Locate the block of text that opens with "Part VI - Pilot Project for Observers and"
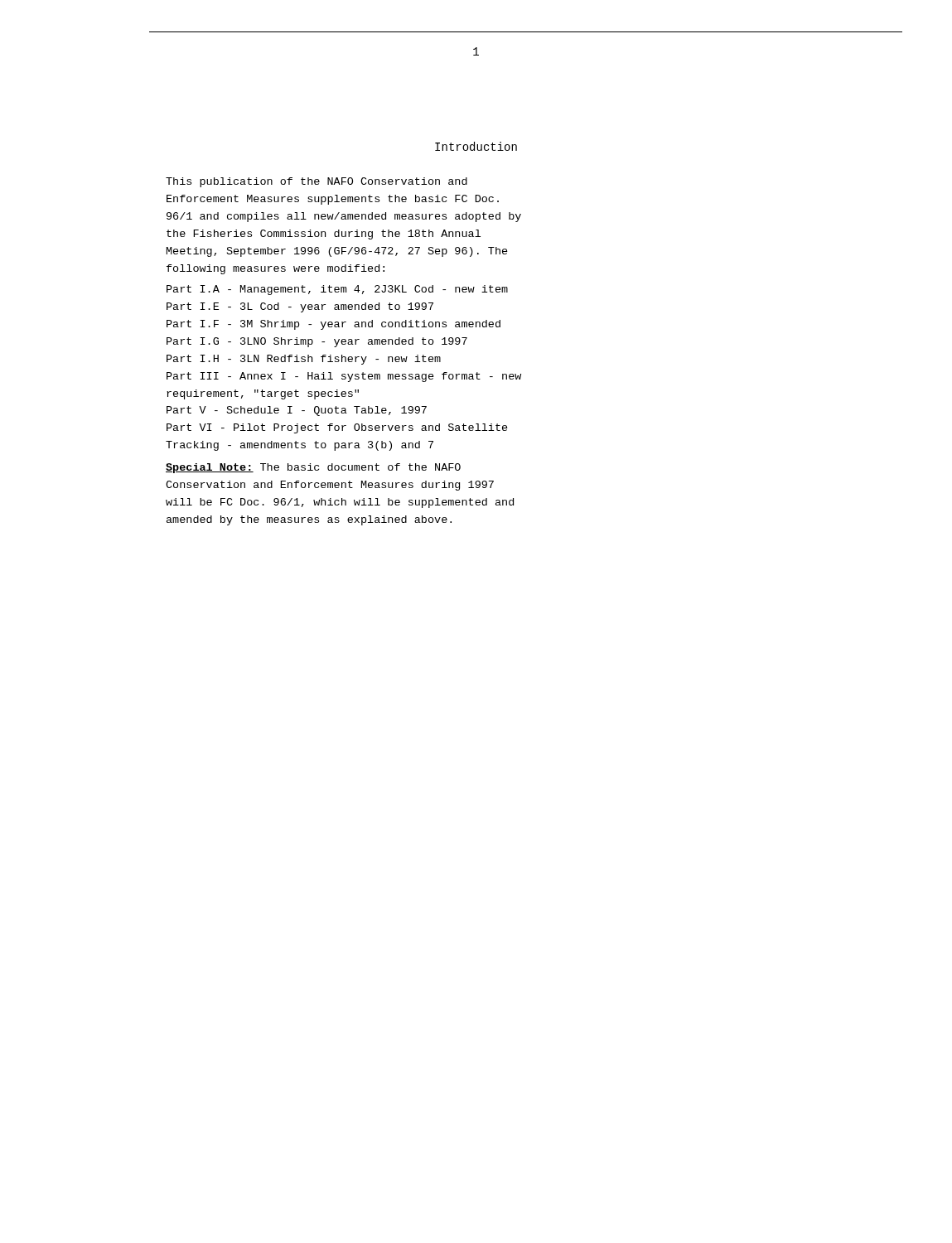Screen dimensions: 1243x952 point(337,437)
